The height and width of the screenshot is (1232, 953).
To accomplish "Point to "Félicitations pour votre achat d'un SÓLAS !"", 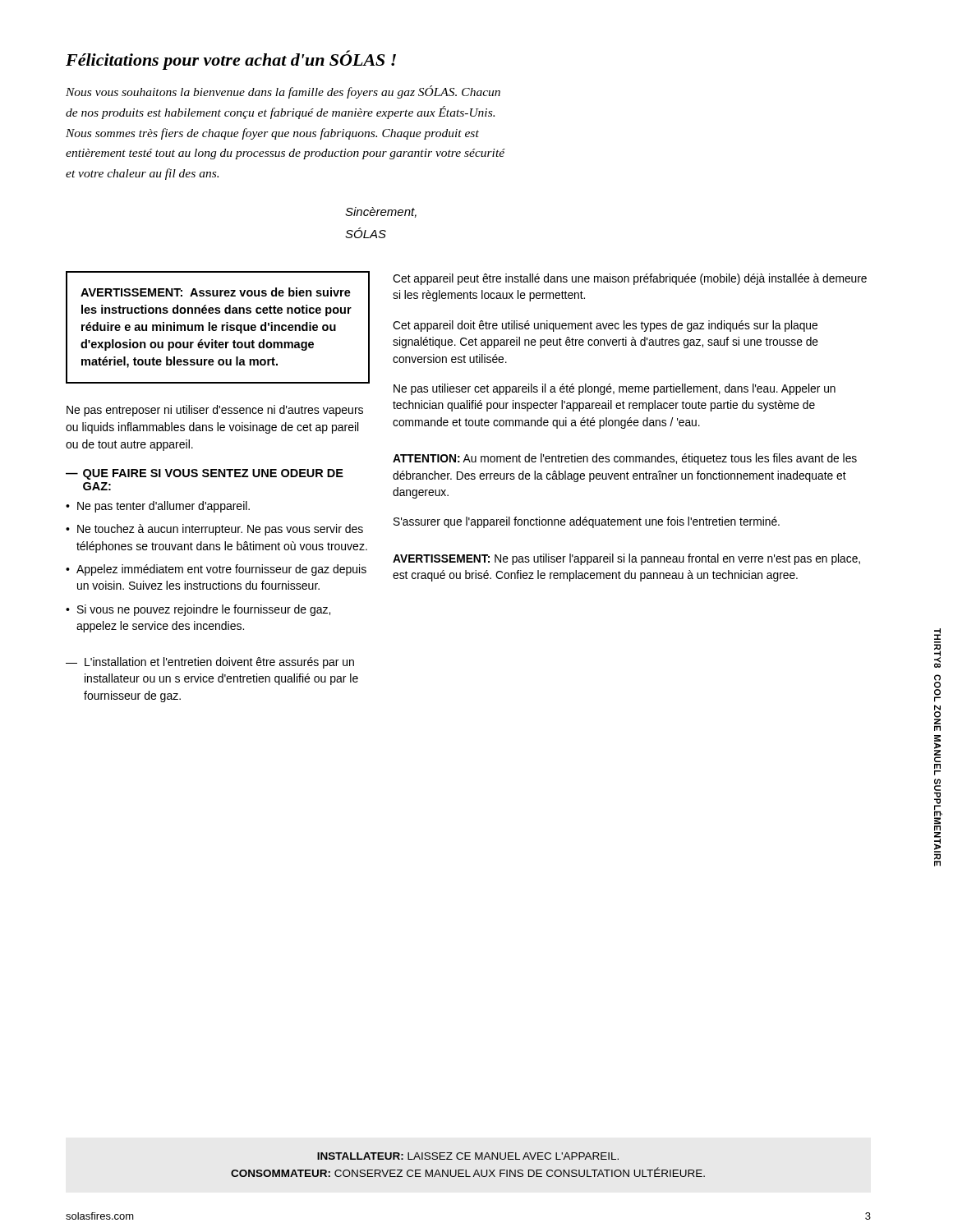I will tap(231, 60).
